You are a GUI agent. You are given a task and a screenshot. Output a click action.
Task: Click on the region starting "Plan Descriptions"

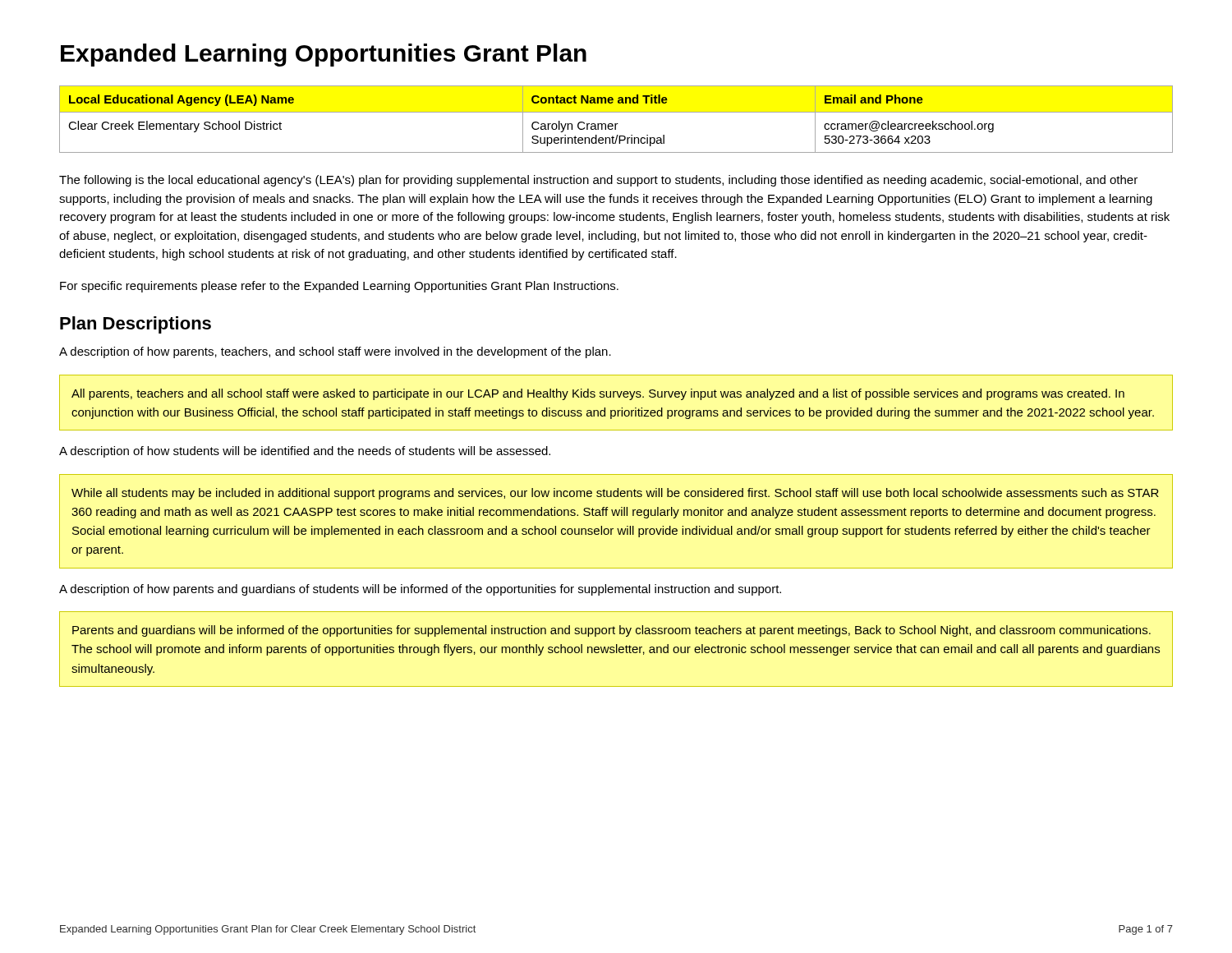(135, 323)
